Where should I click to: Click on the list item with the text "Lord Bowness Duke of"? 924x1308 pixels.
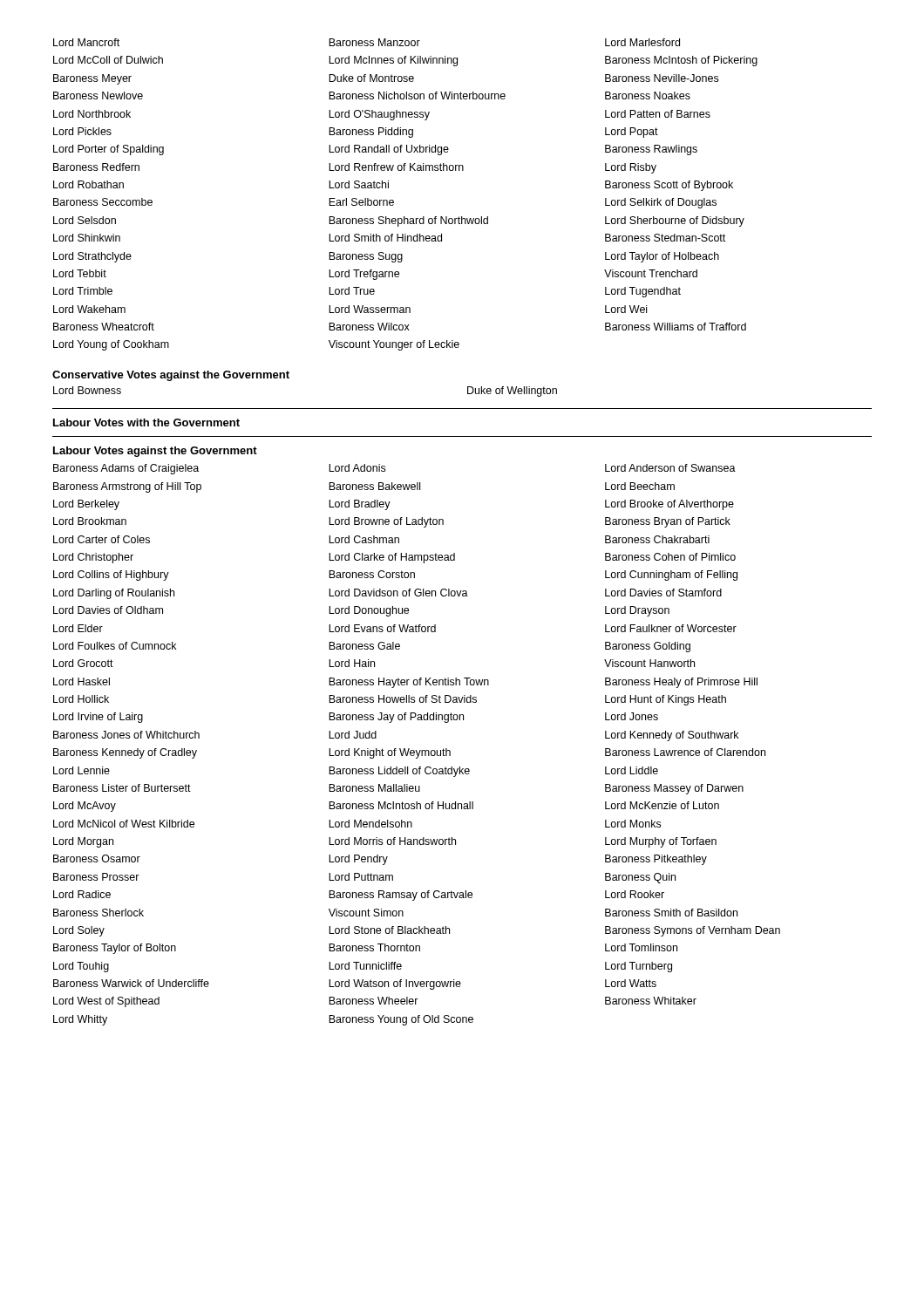[462, 391]
